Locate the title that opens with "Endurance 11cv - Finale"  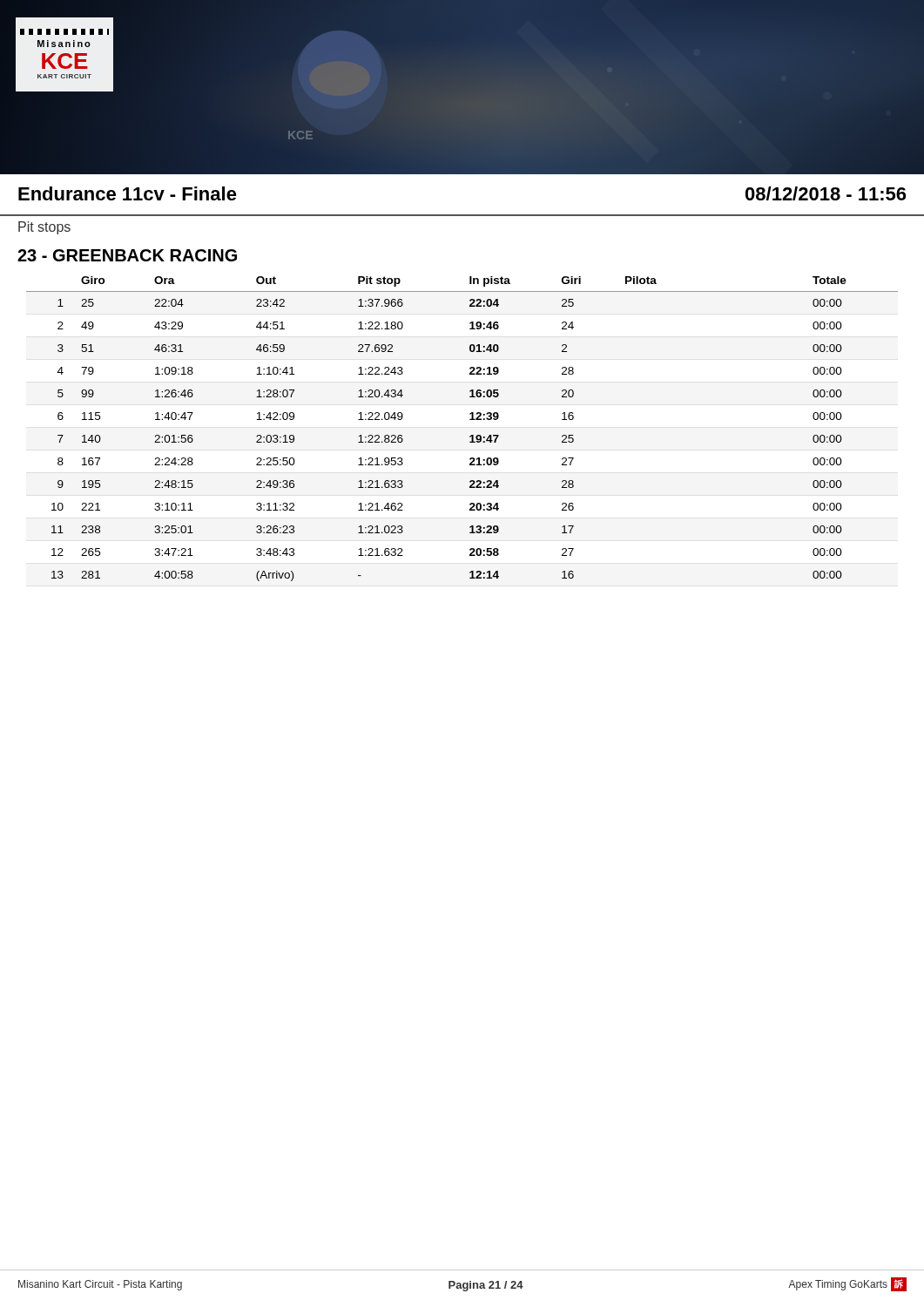[x=128, y=193]
